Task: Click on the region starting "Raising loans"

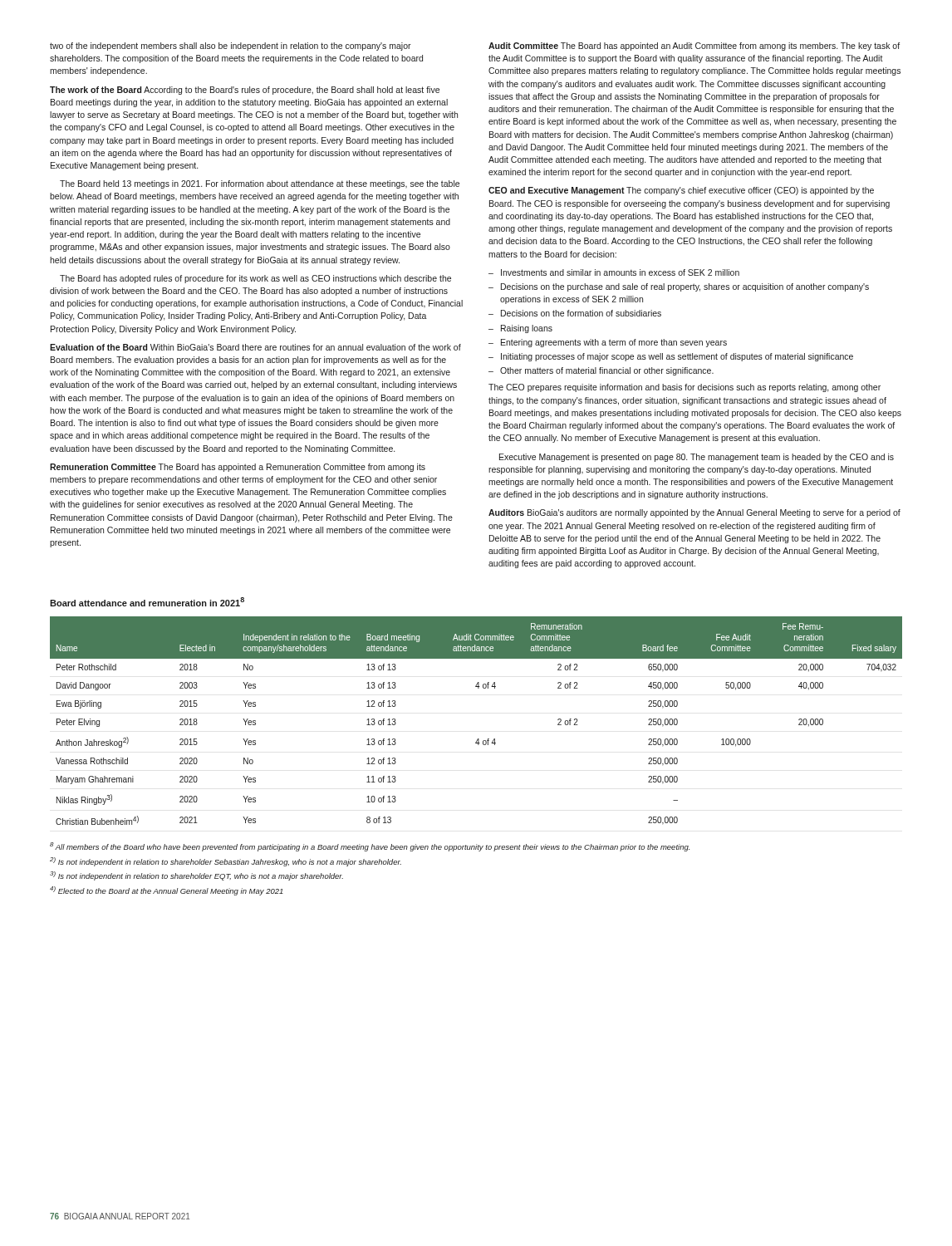Action: click(x=526, y=328)
